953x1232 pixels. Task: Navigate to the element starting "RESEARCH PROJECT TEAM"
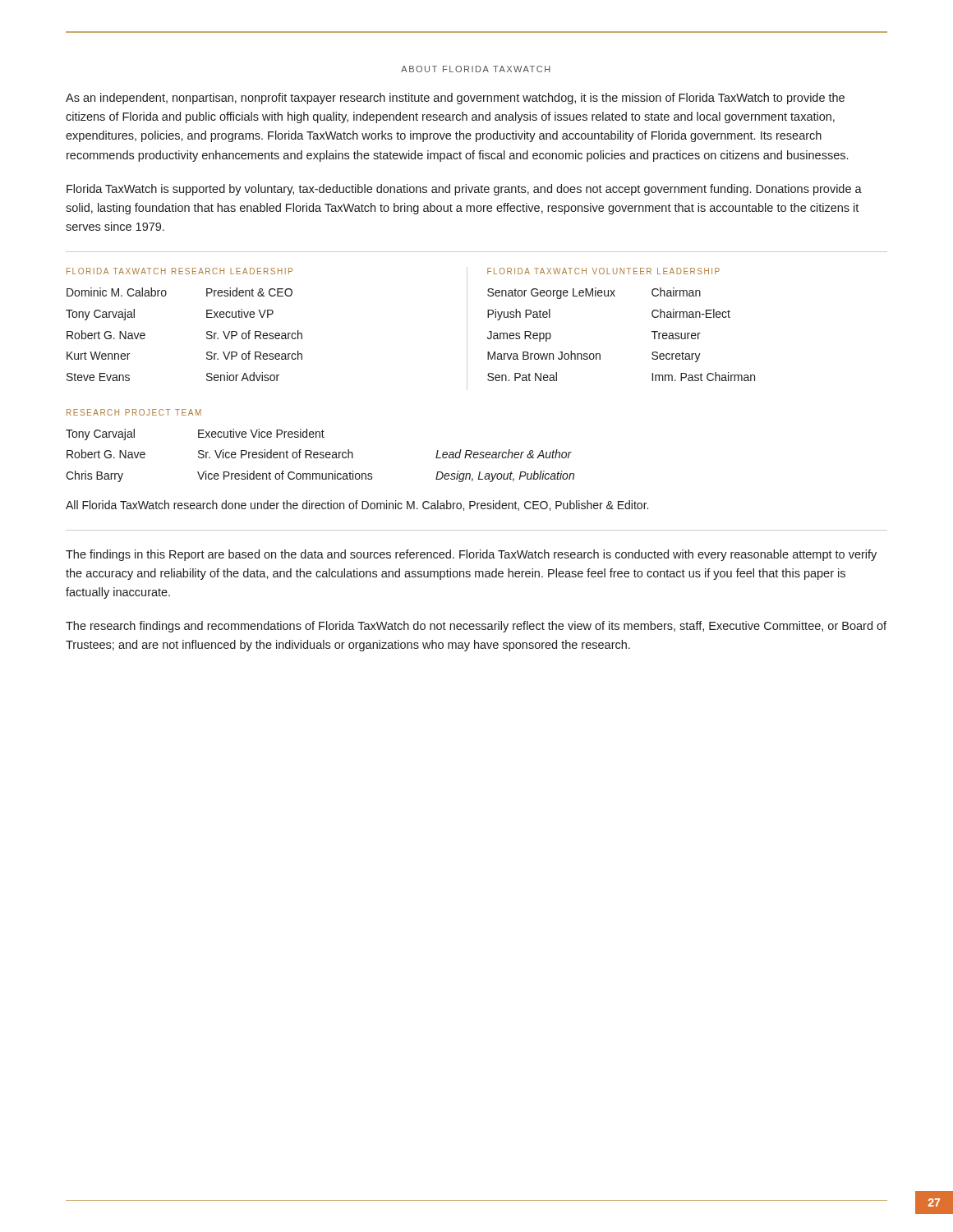pyautogui.click(x=134, y=413)
